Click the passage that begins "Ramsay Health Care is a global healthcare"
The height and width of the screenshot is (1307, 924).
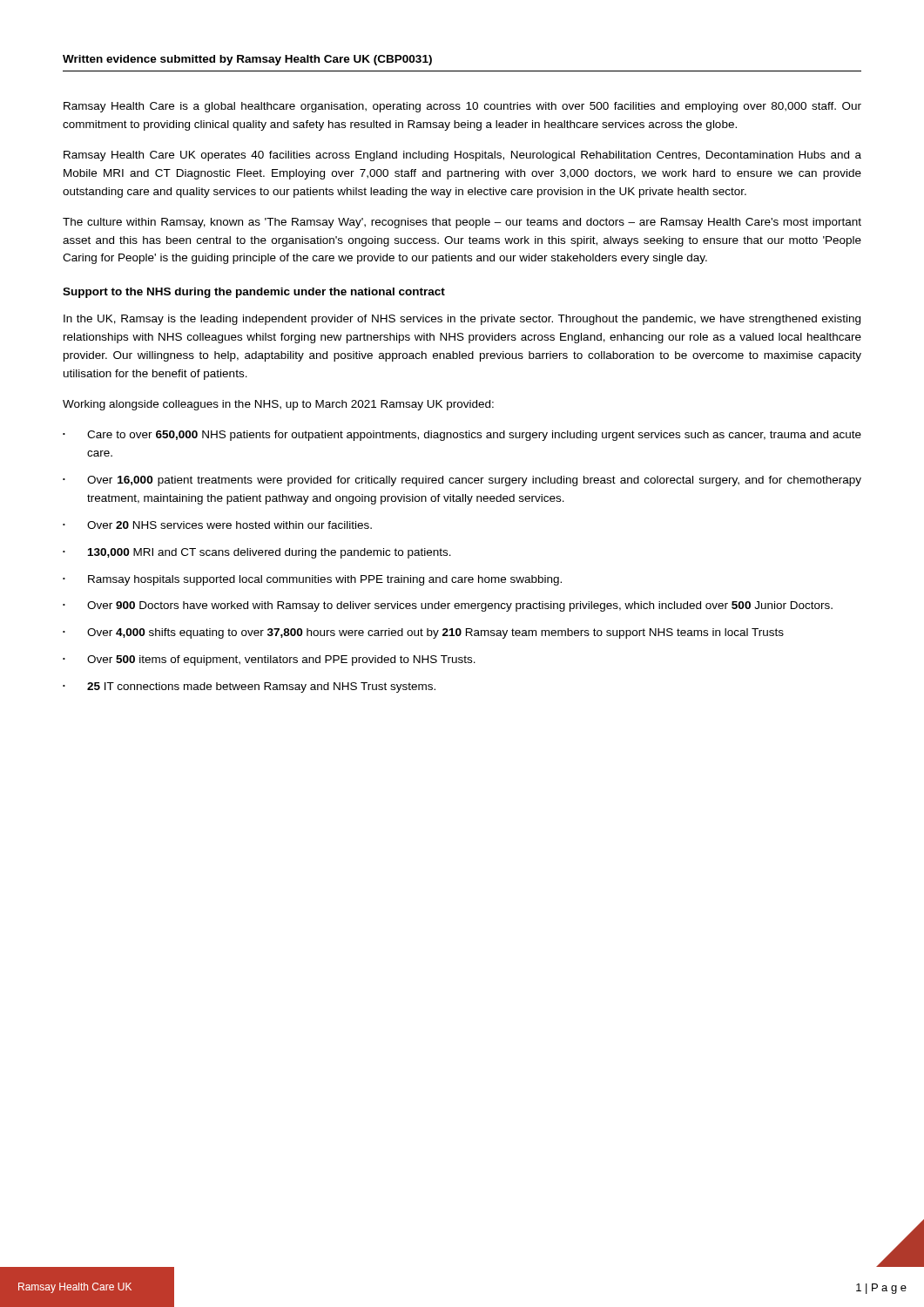point(462,115)
